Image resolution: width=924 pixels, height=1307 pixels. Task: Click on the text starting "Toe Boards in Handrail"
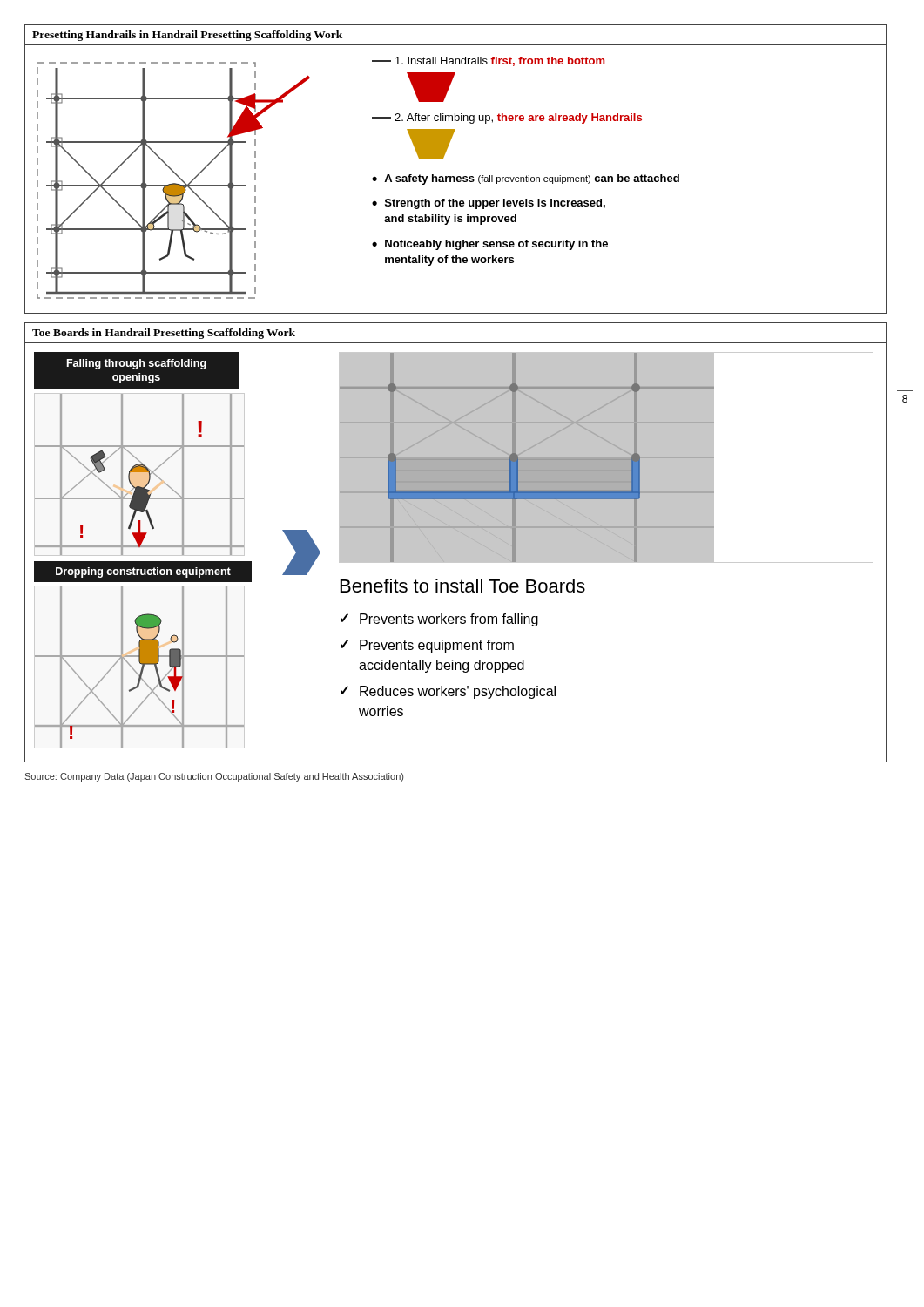point(164,332)
